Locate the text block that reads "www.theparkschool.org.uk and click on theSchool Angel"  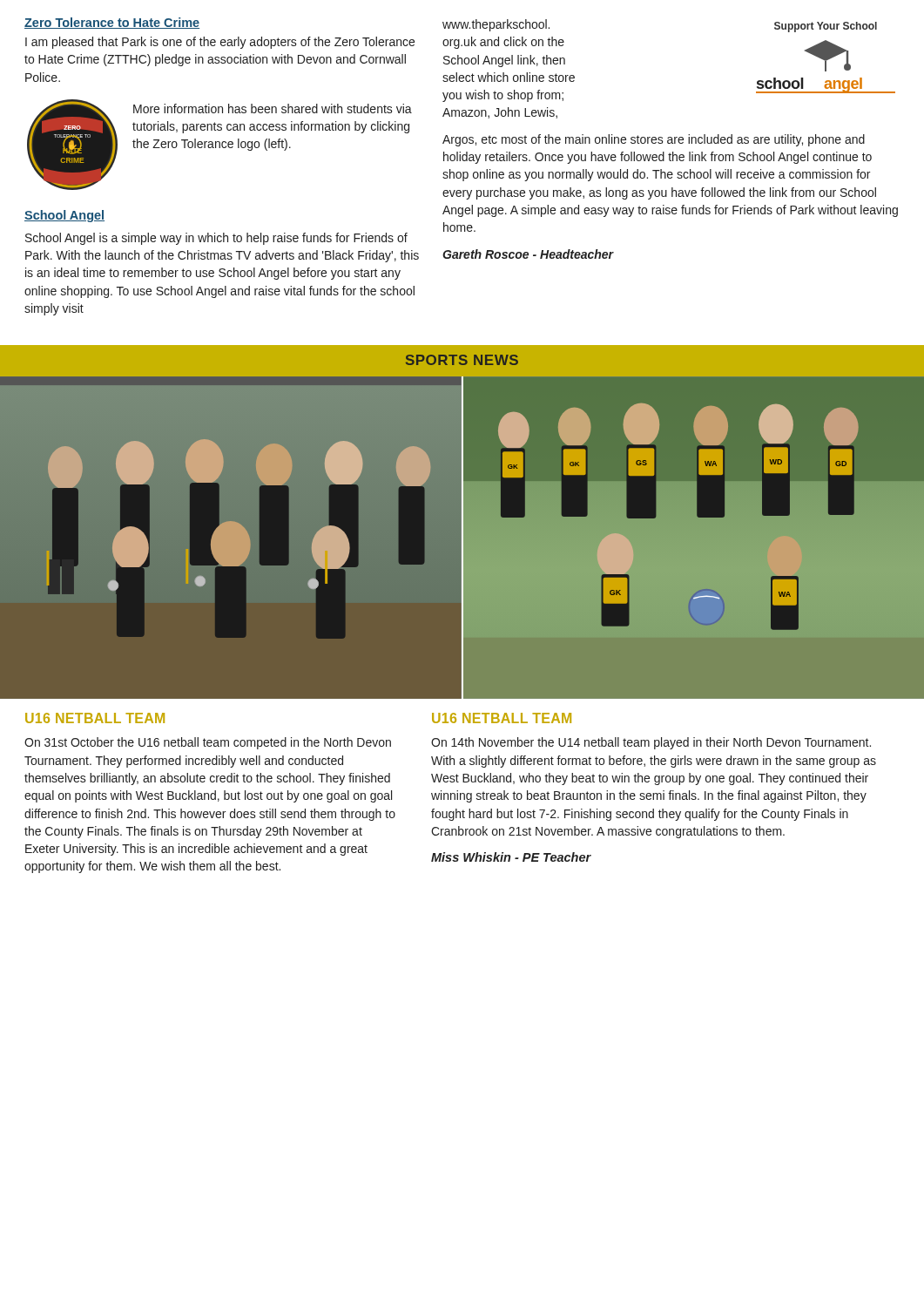pyautogui.click(x=509, y=69)
